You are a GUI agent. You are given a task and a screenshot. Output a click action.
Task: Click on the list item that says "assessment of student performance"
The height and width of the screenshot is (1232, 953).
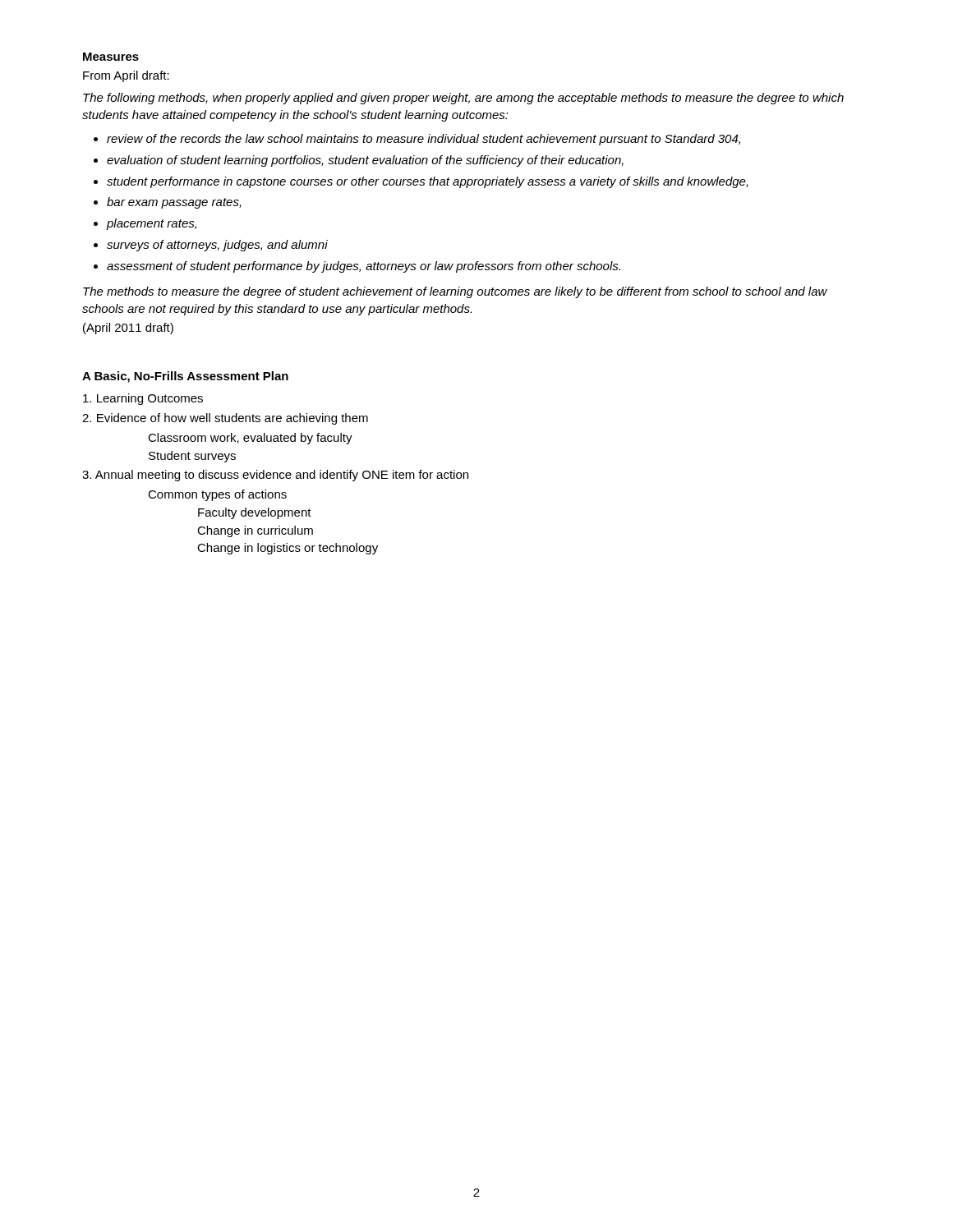click(x=489, y=266)
